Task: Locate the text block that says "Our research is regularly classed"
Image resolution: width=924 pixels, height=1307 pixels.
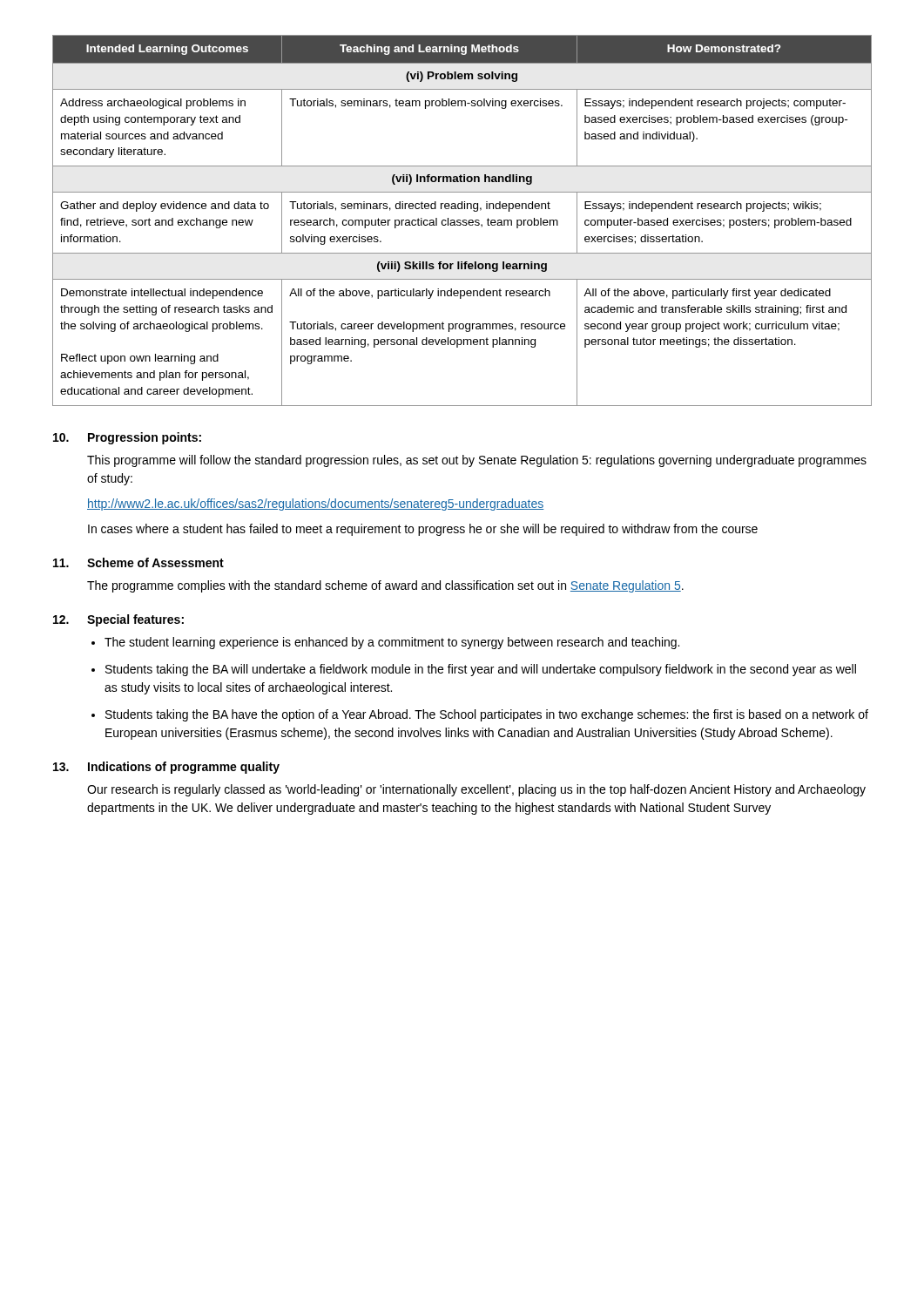Action: (476, 799)
